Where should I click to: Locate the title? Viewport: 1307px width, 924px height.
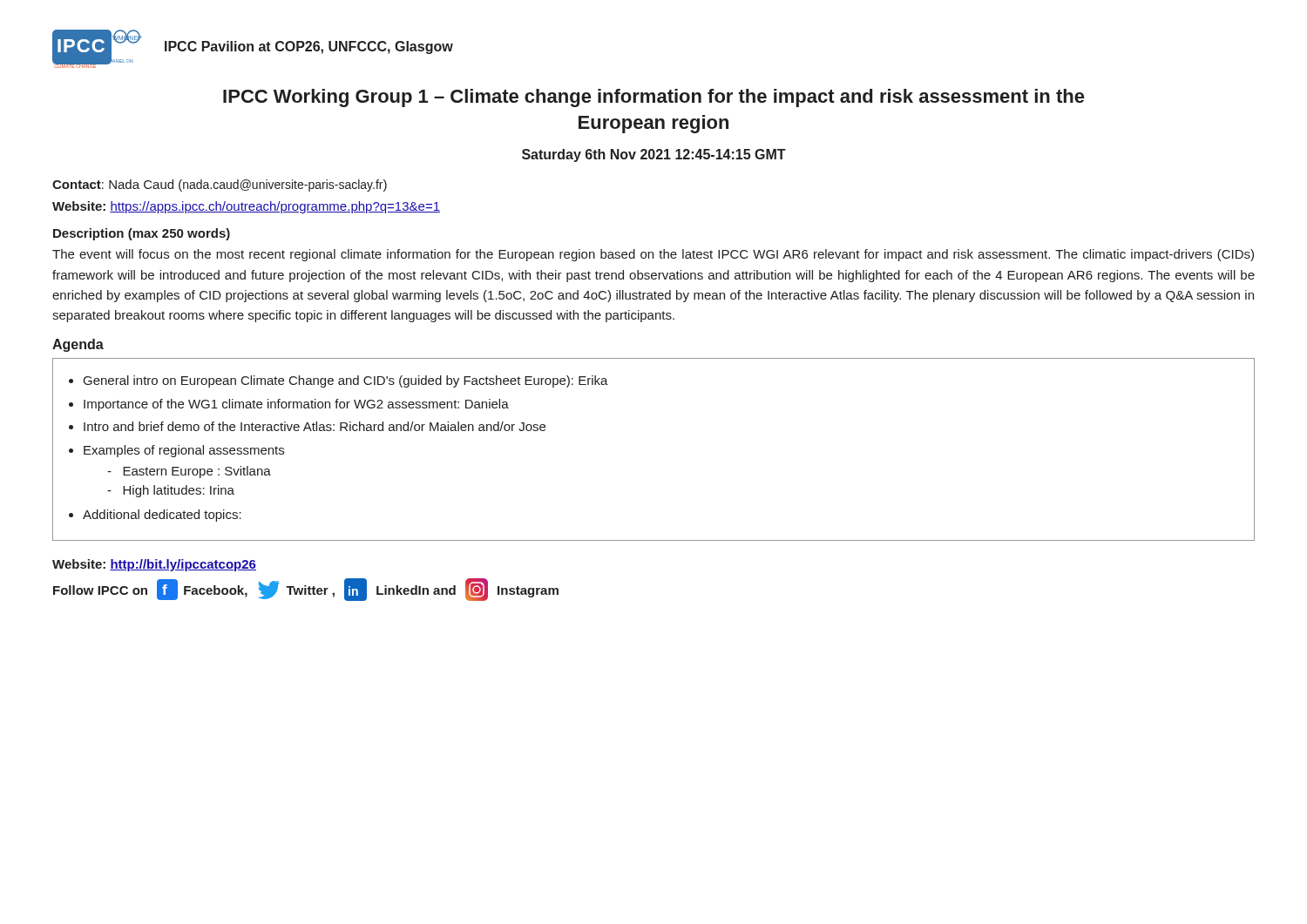pyautogui.click(x=654, y=109)
